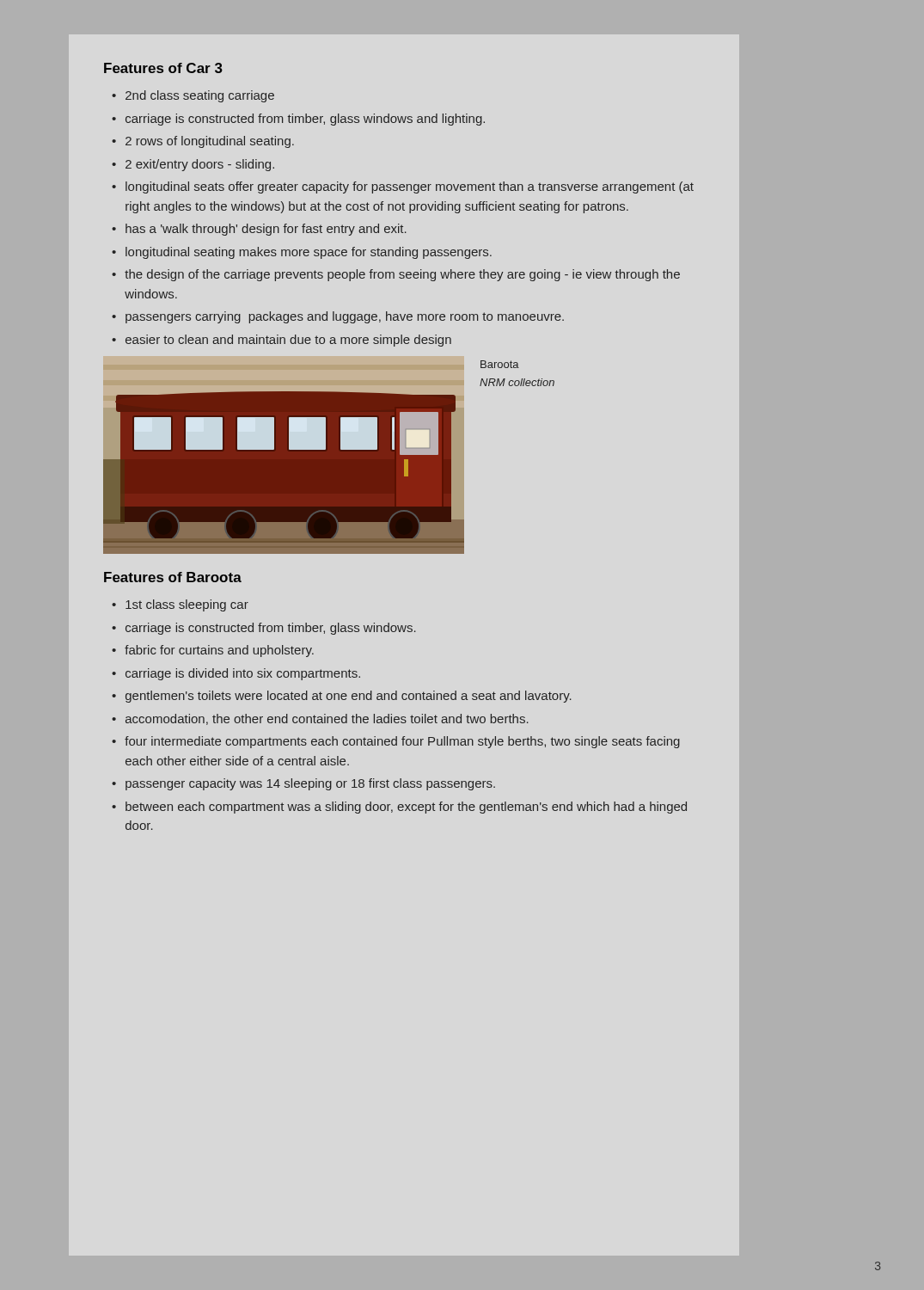The image size is (924, 1290).
Task: Find the block on this page that starts "• passengers carrying packages and"
Action: [x=338, y=317]
